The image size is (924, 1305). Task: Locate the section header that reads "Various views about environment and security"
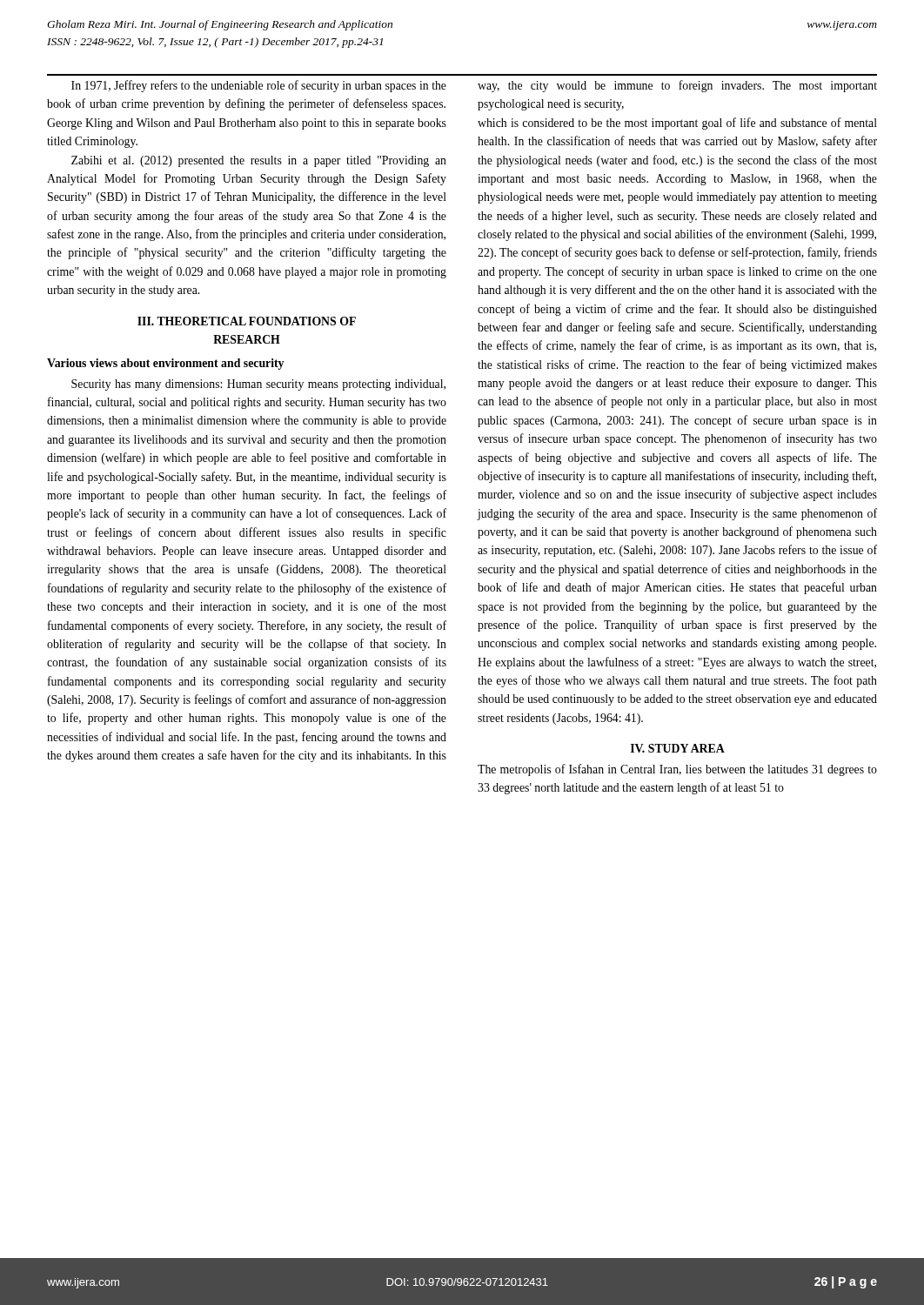tap(247, 364)
